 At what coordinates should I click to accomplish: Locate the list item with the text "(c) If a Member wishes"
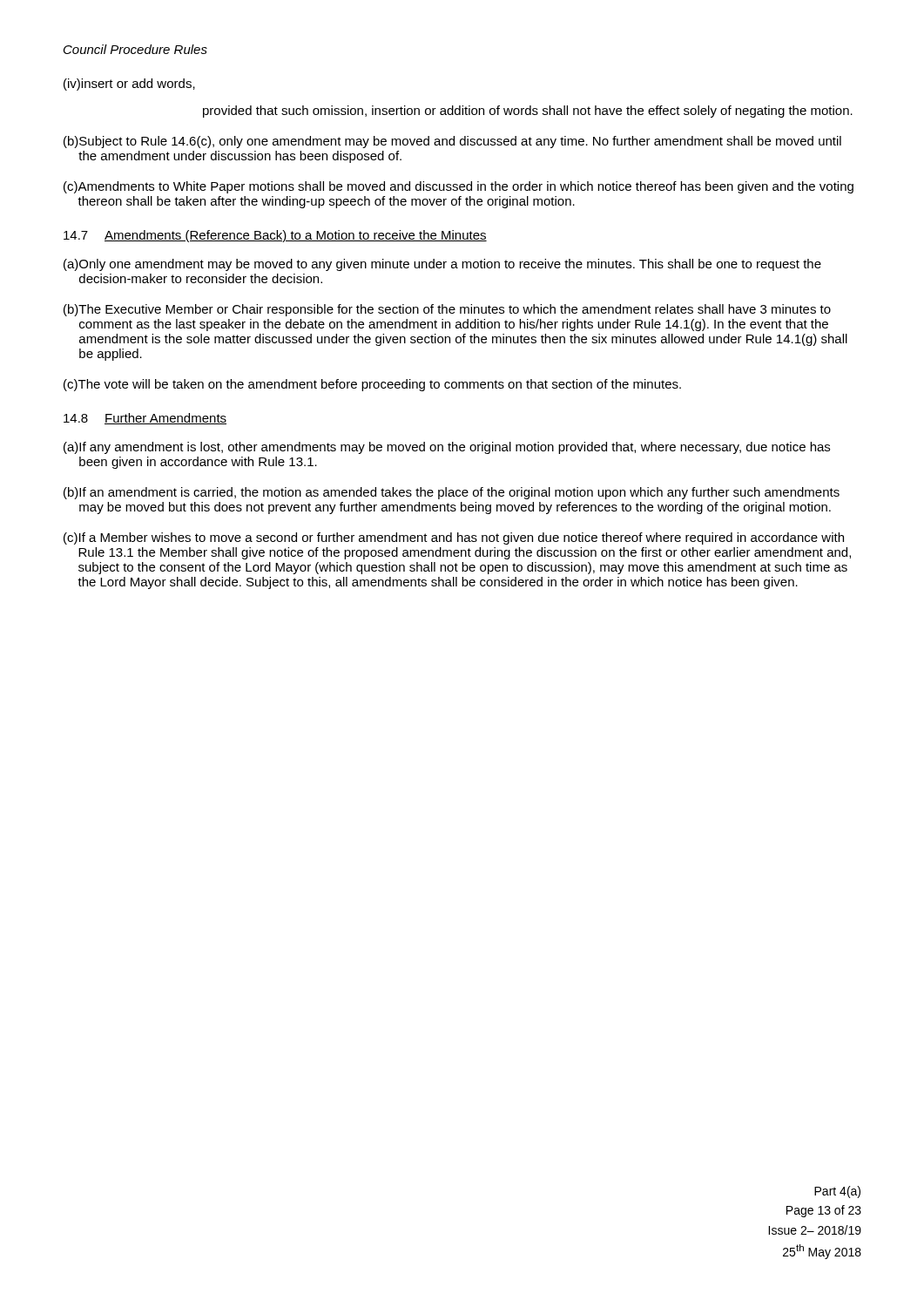click(x=462, y=559)
